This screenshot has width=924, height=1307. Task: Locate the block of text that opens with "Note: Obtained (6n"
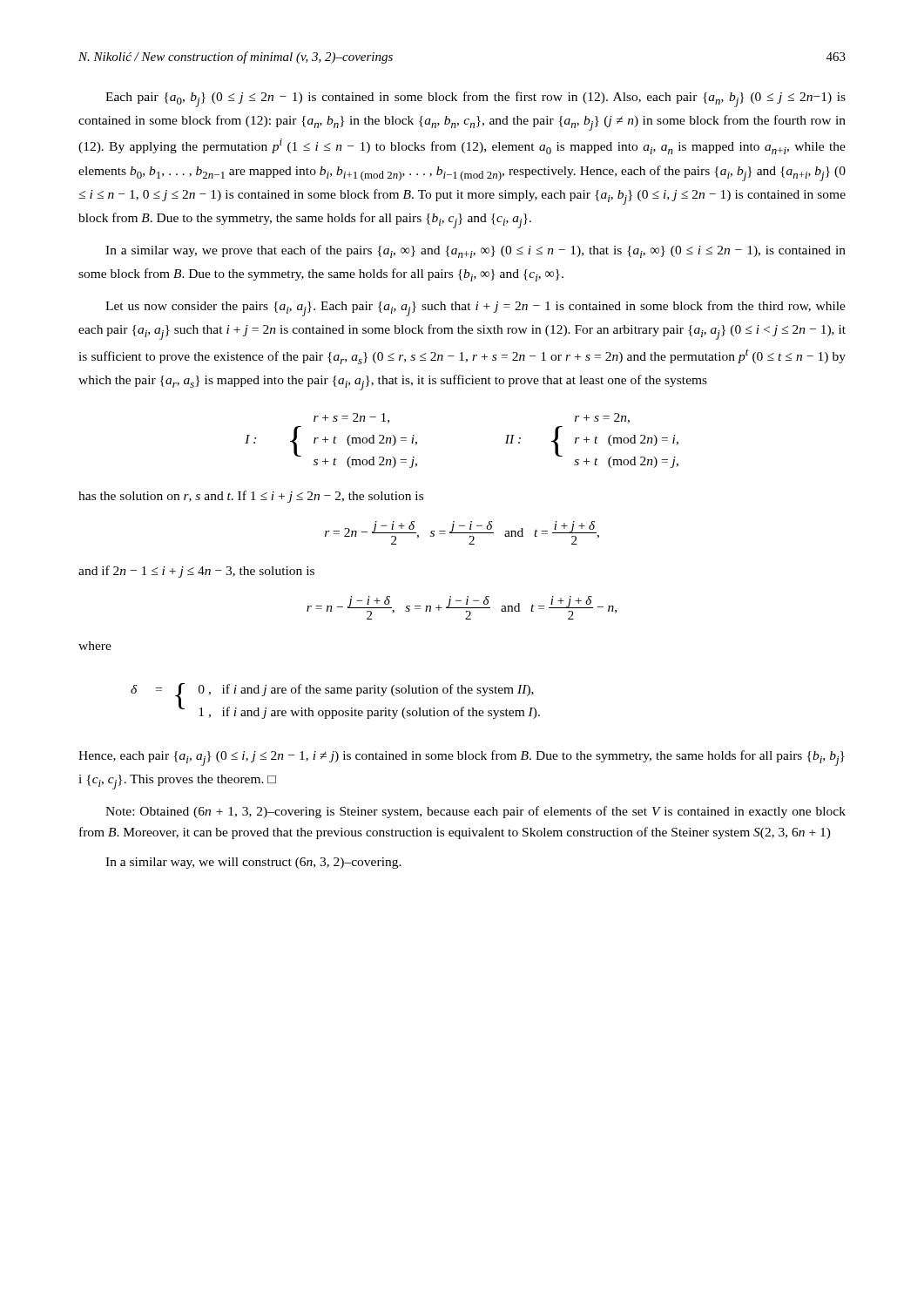pyautogui.click(x=462, y=822)
